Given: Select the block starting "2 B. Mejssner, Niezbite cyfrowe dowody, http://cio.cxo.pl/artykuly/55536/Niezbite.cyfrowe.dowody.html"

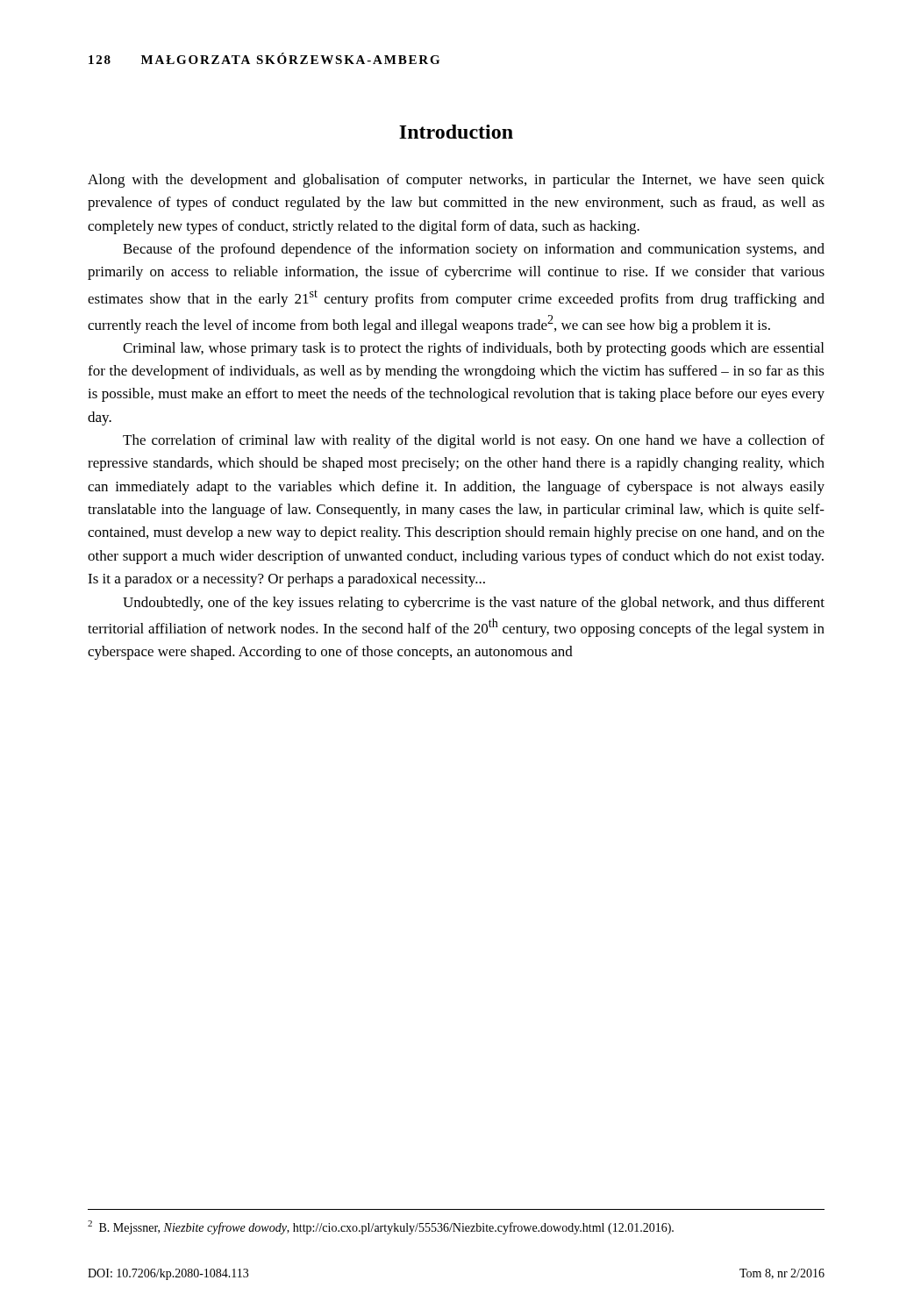Looking at the screenshot, I should pos(456,1227).
